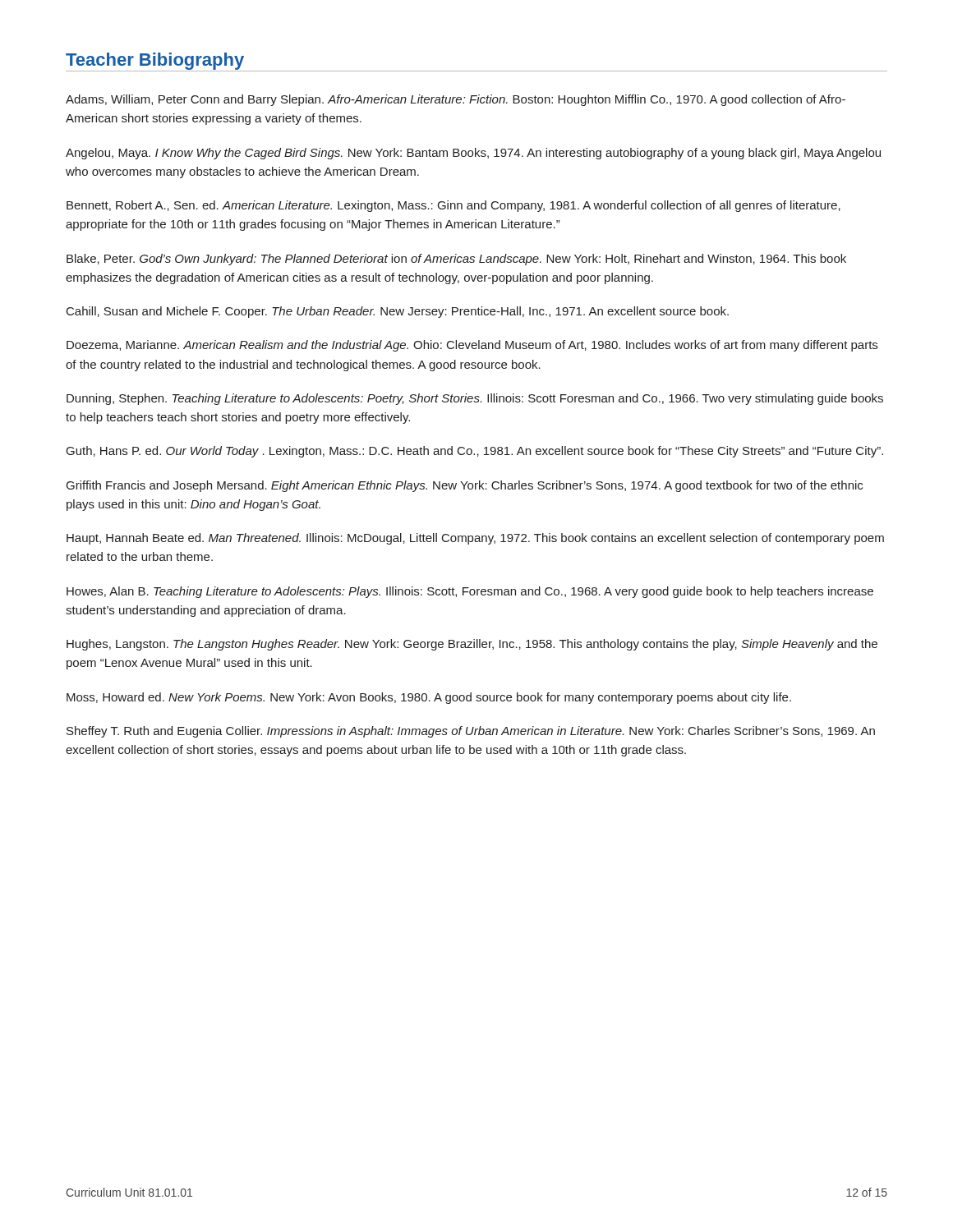Find the list item that says "Hughes, Langston. The"
This screenshot has height=1232, width=953.
(x=472, y=653)
